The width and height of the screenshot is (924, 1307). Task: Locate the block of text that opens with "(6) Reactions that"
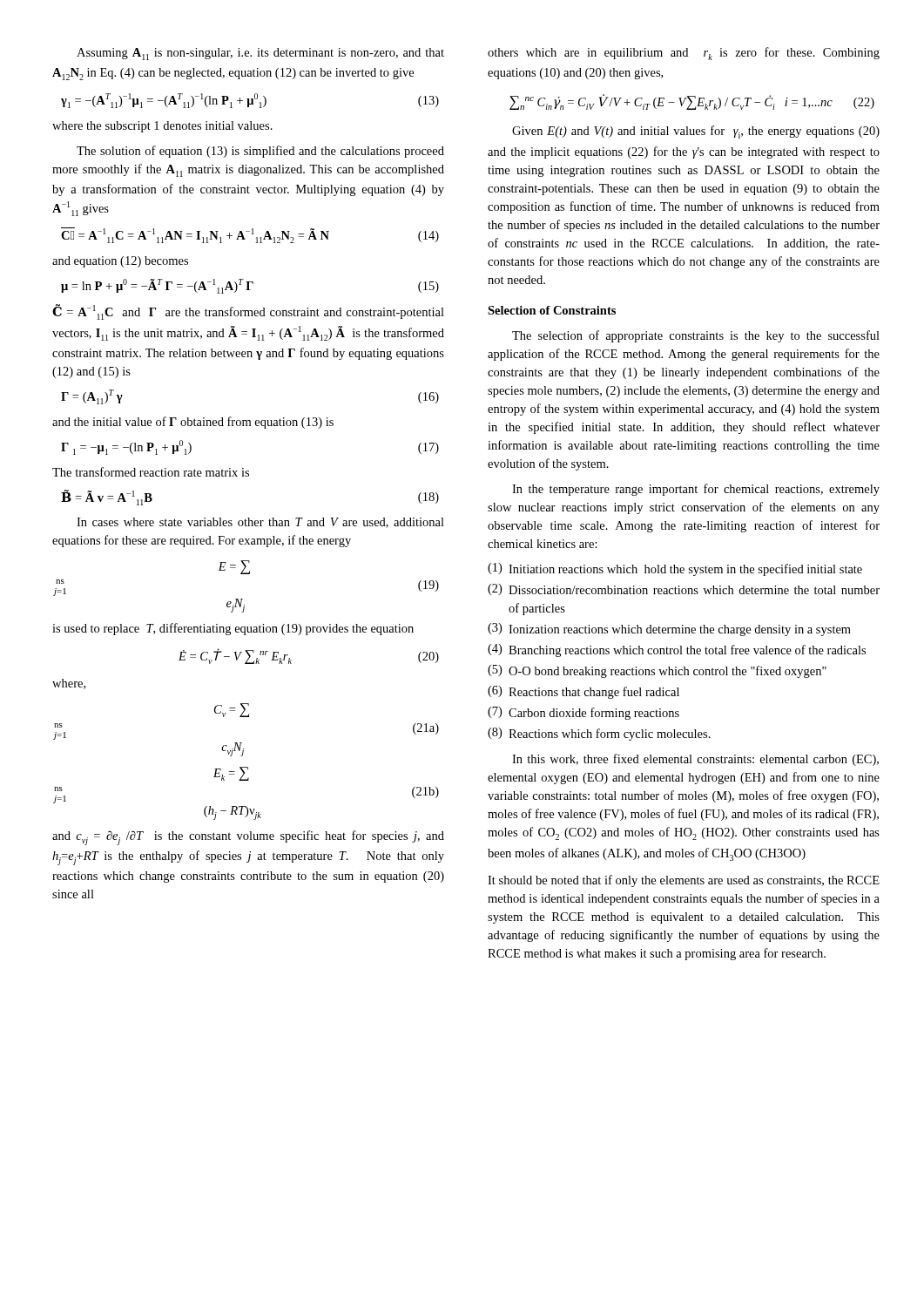[684, 692]
